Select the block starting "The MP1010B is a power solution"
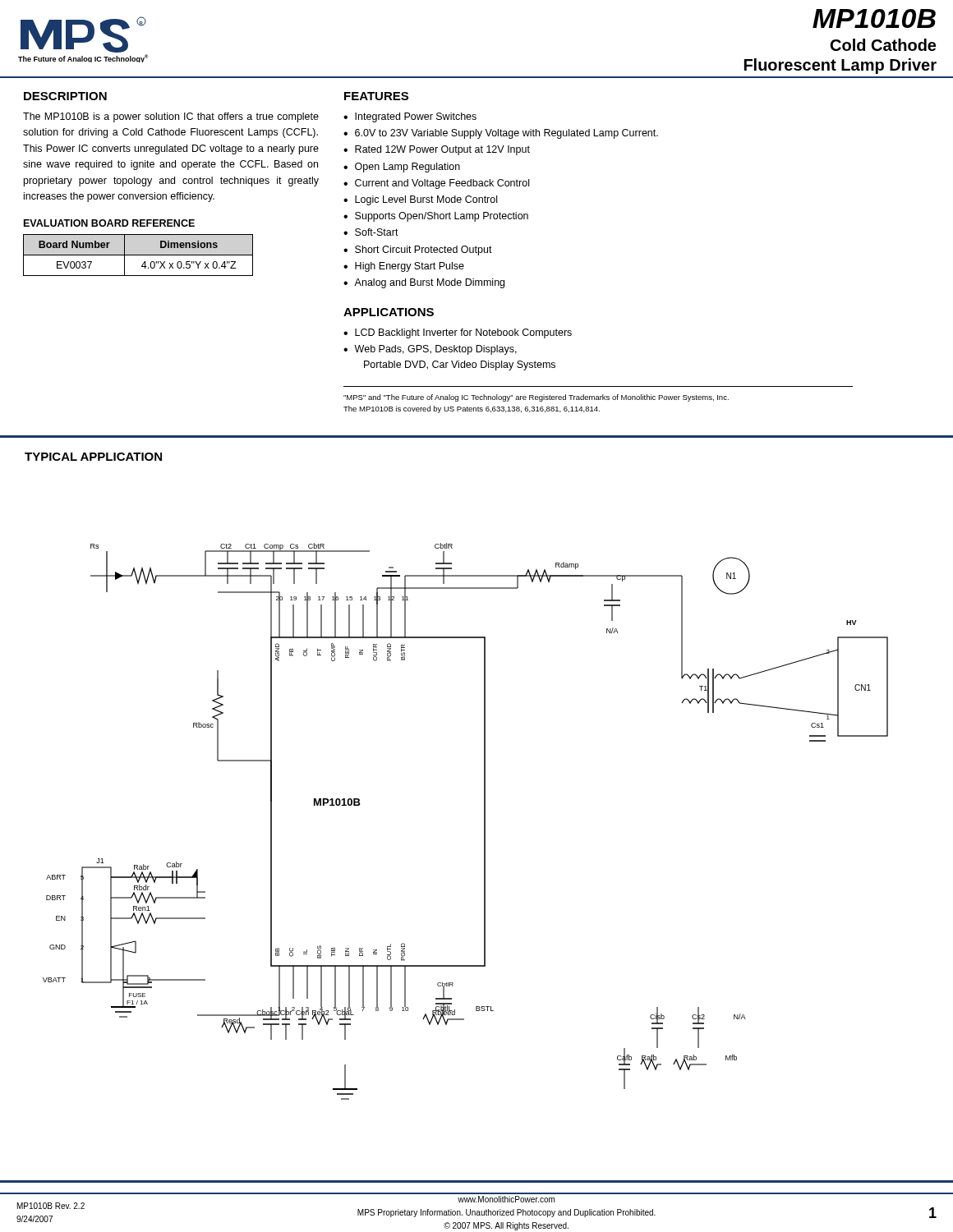953x1232 pixels. coord(171,156)
